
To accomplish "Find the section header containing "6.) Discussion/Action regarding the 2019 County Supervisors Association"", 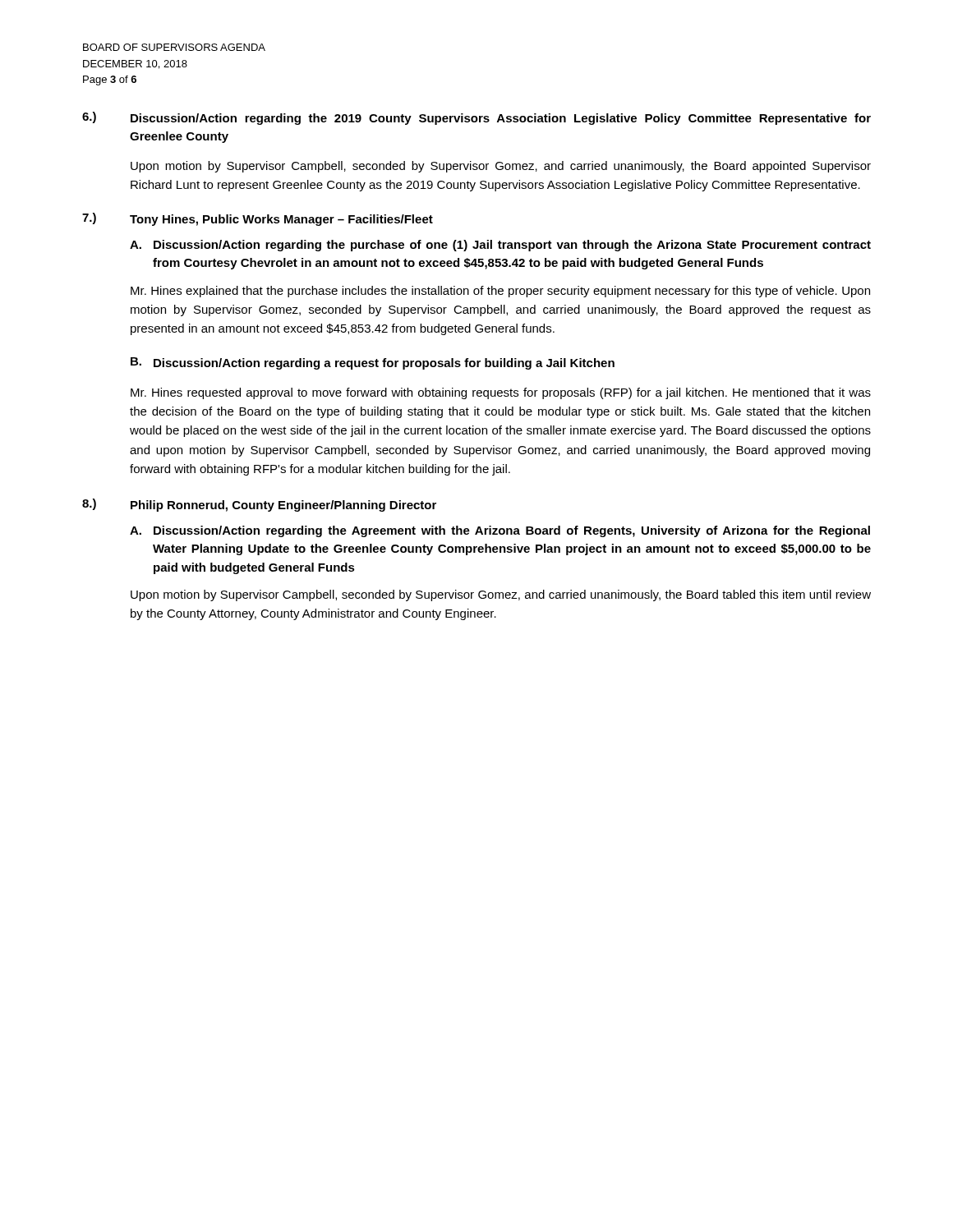I will click(476, 127).
